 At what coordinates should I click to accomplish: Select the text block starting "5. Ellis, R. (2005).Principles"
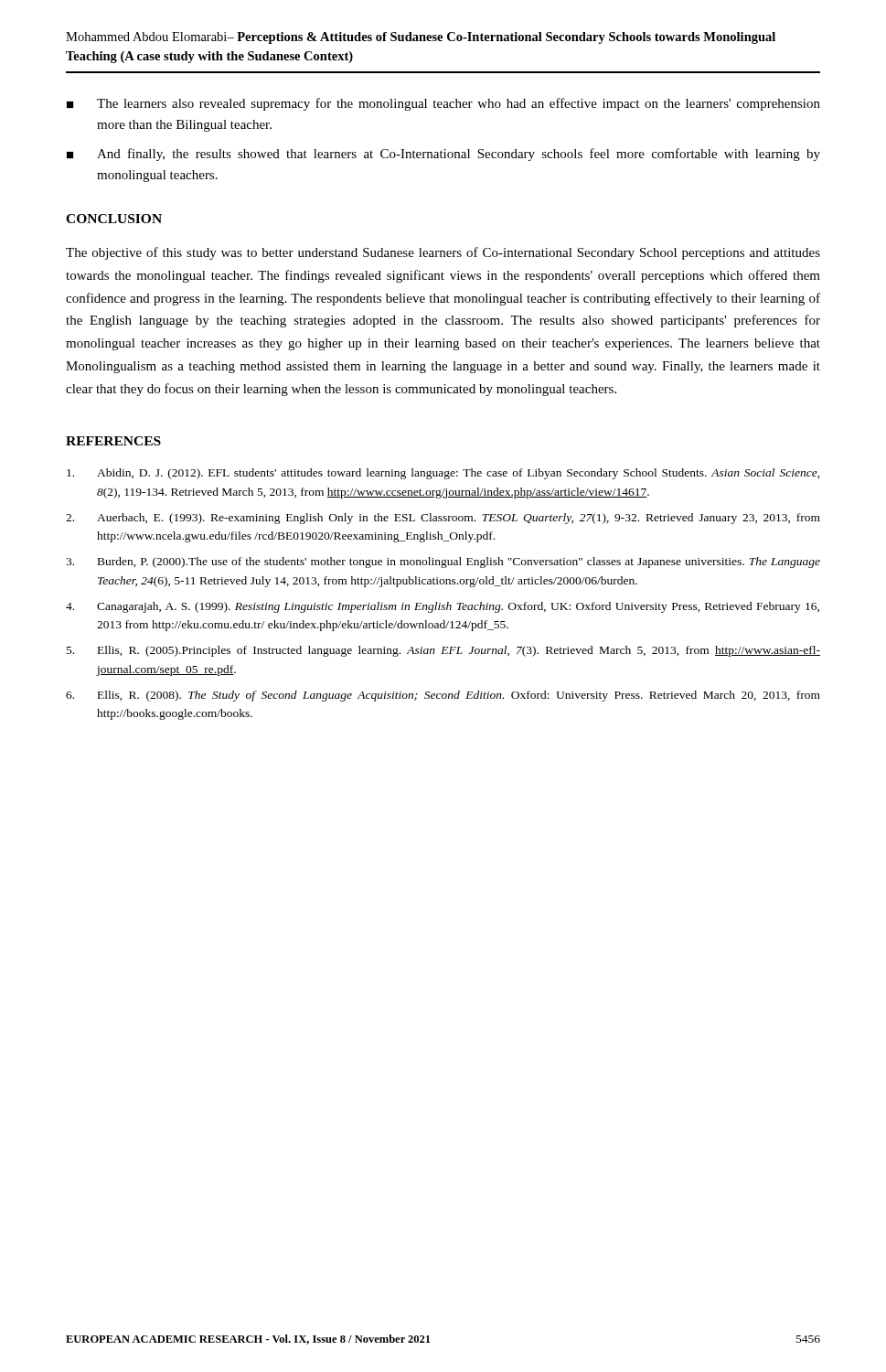point(443,660)
